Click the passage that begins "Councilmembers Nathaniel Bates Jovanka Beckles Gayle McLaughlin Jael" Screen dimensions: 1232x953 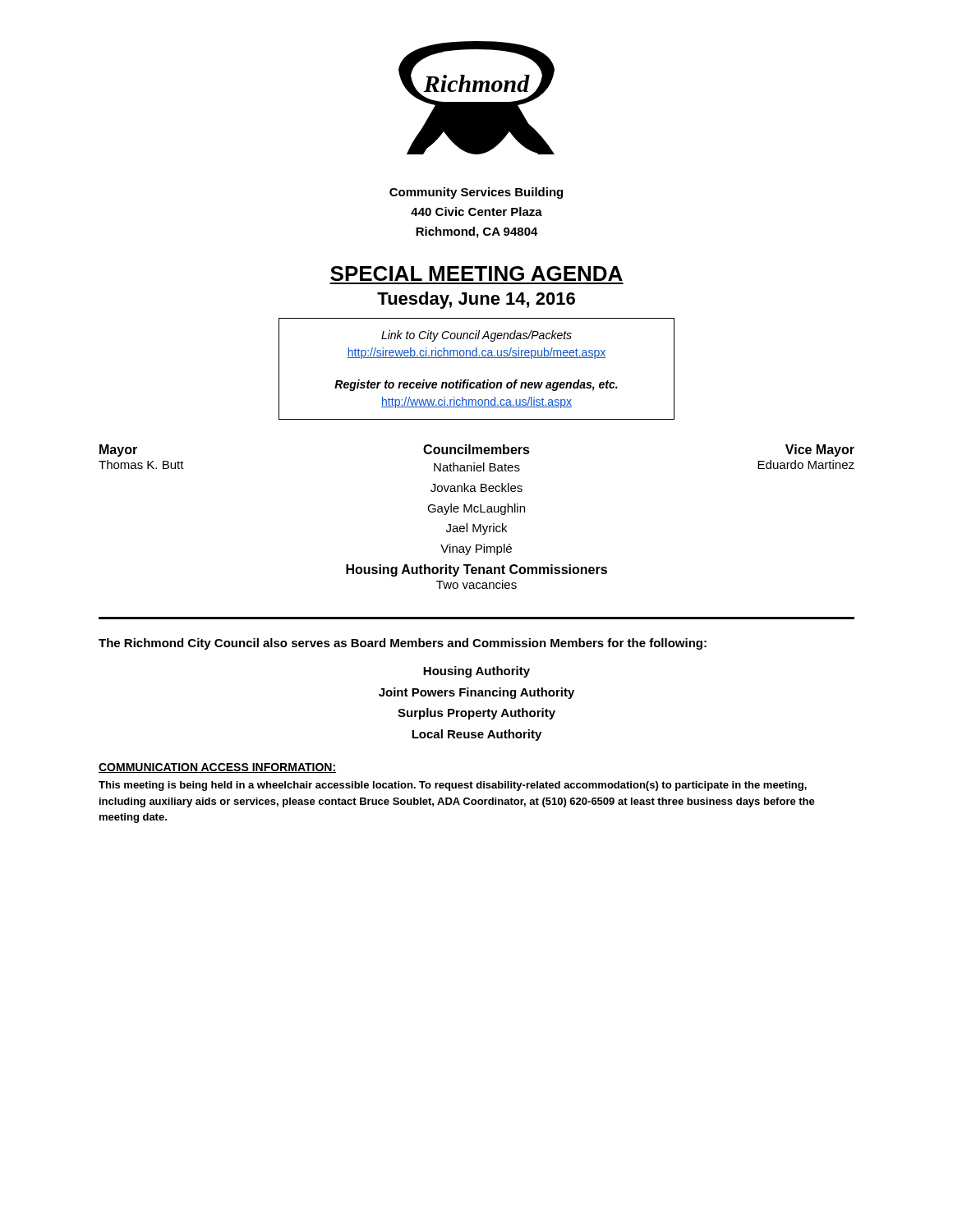tap(476, 517)
